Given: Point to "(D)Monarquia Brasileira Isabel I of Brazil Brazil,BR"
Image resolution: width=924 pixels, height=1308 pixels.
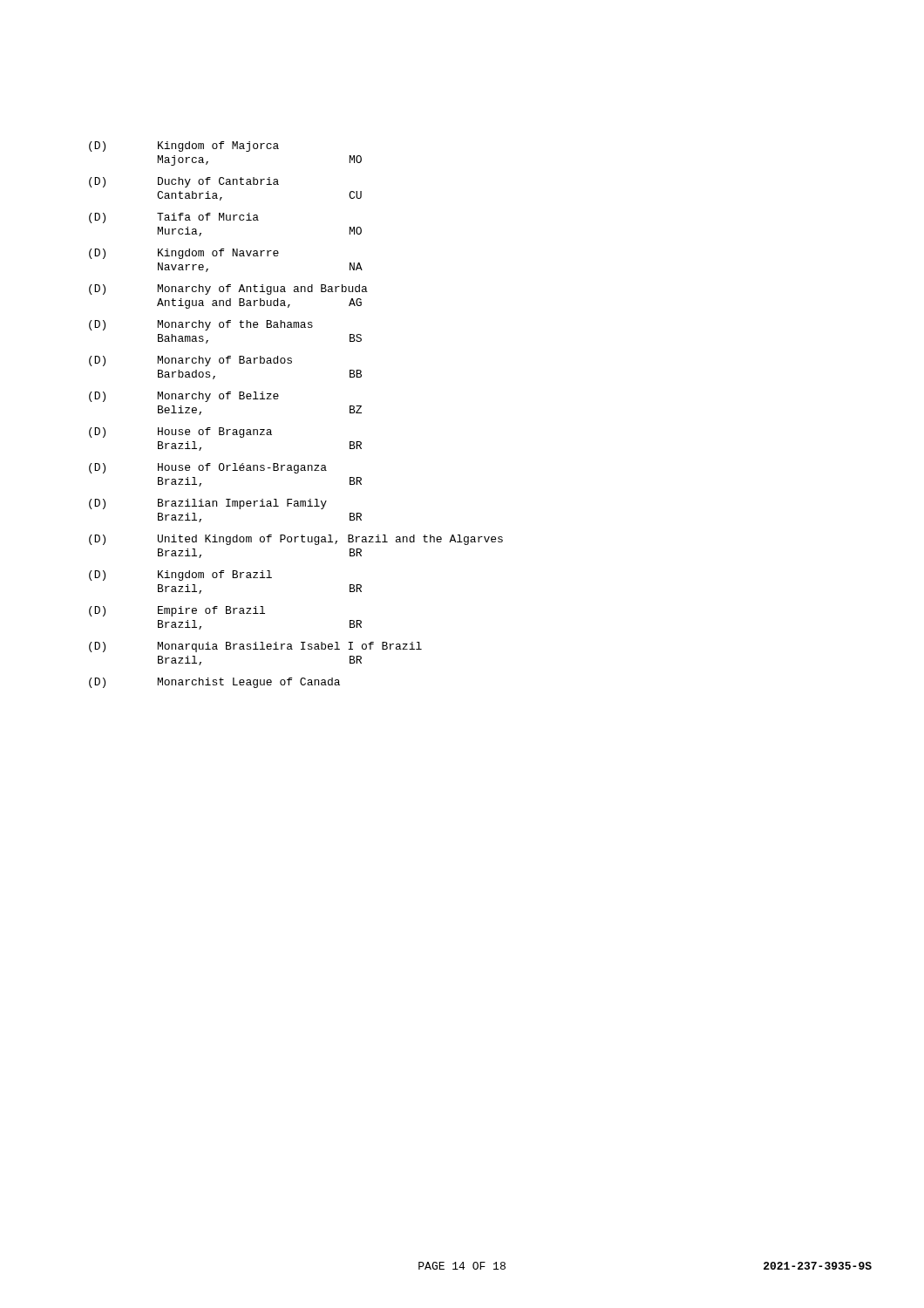Looking at the screenshot, I should (x=255, y=647).
